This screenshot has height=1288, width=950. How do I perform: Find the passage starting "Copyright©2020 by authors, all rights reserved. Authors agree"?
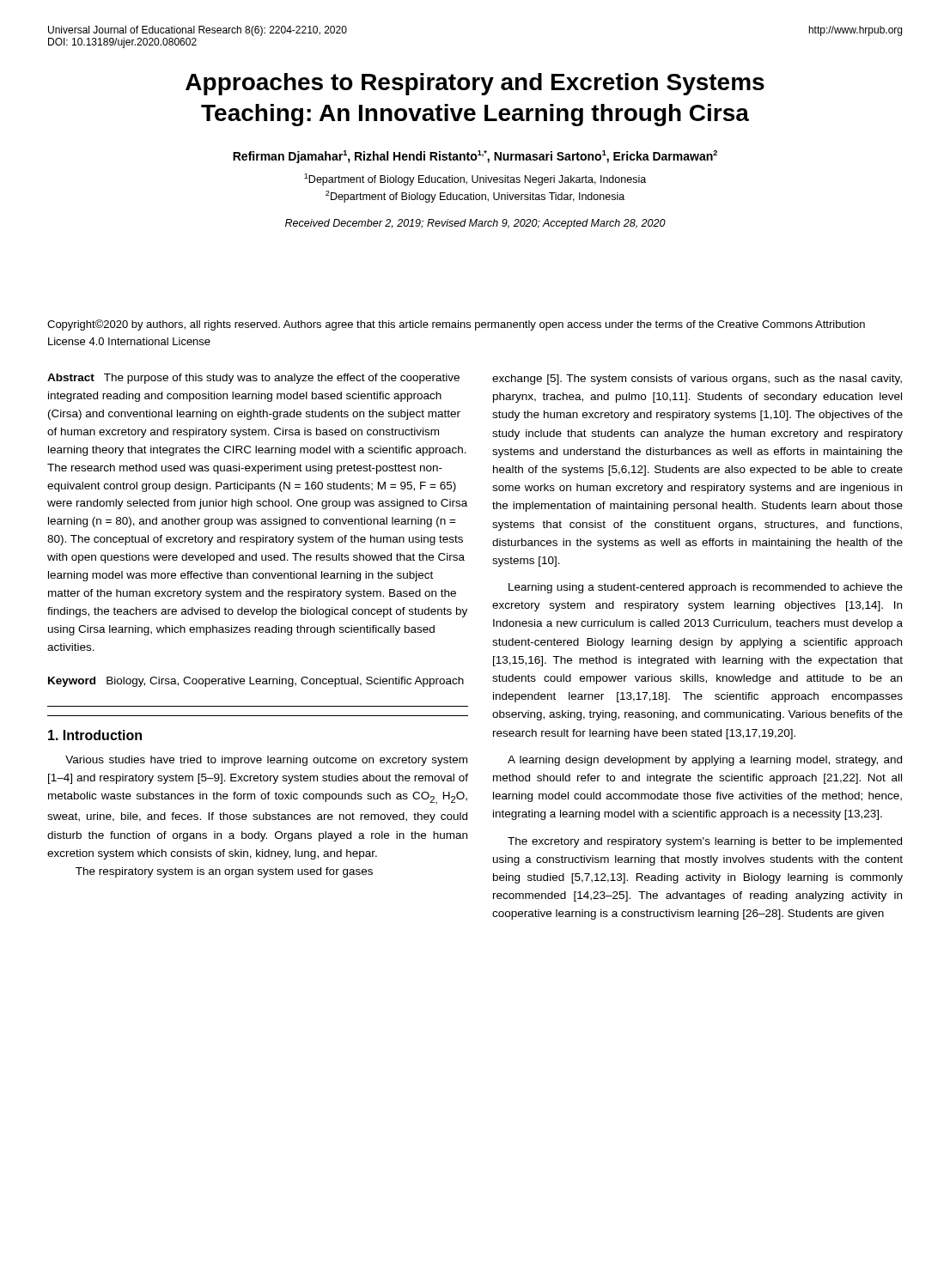coord(456,333)
